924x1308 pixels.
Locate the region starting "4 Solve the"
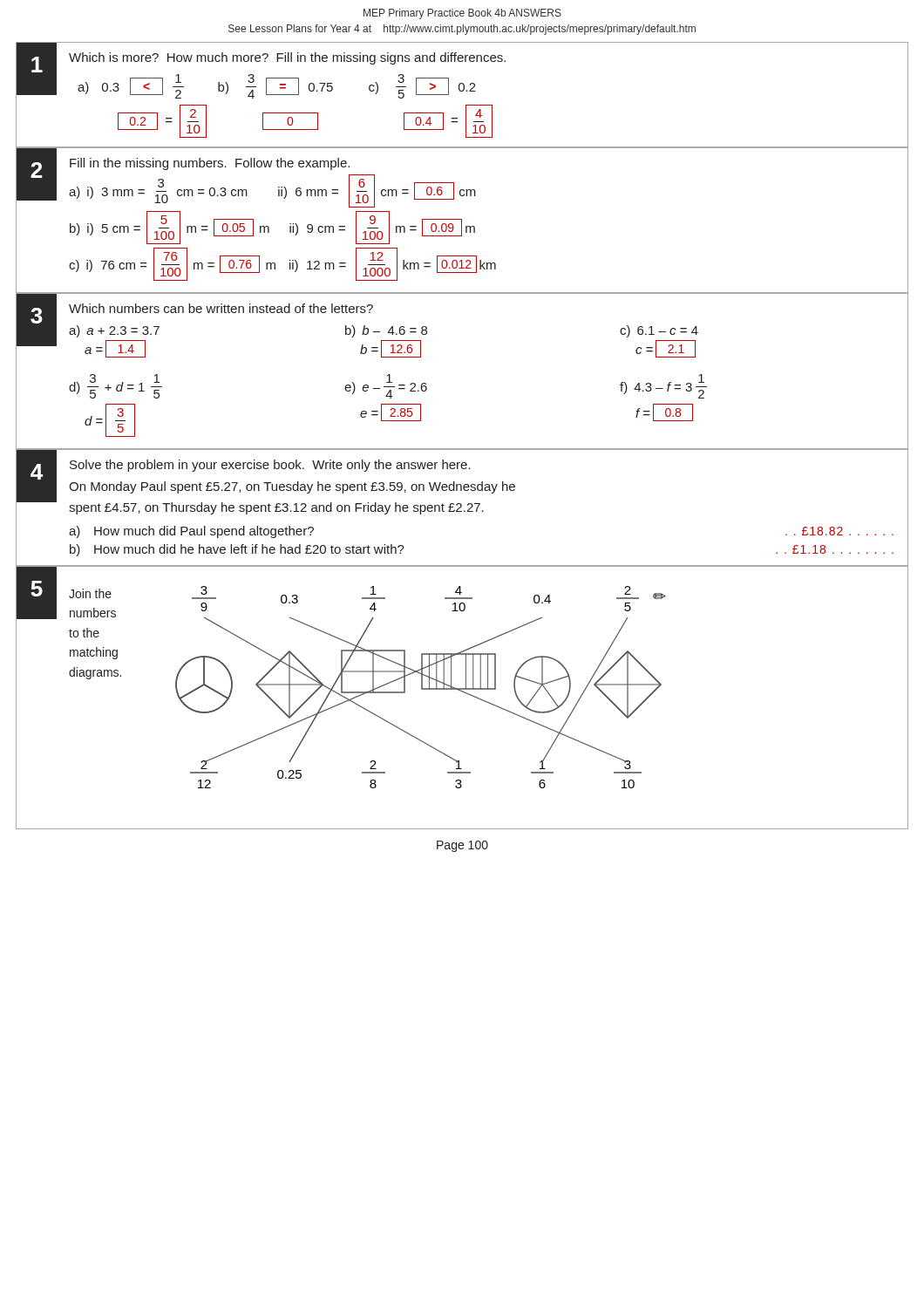[462, 508]
